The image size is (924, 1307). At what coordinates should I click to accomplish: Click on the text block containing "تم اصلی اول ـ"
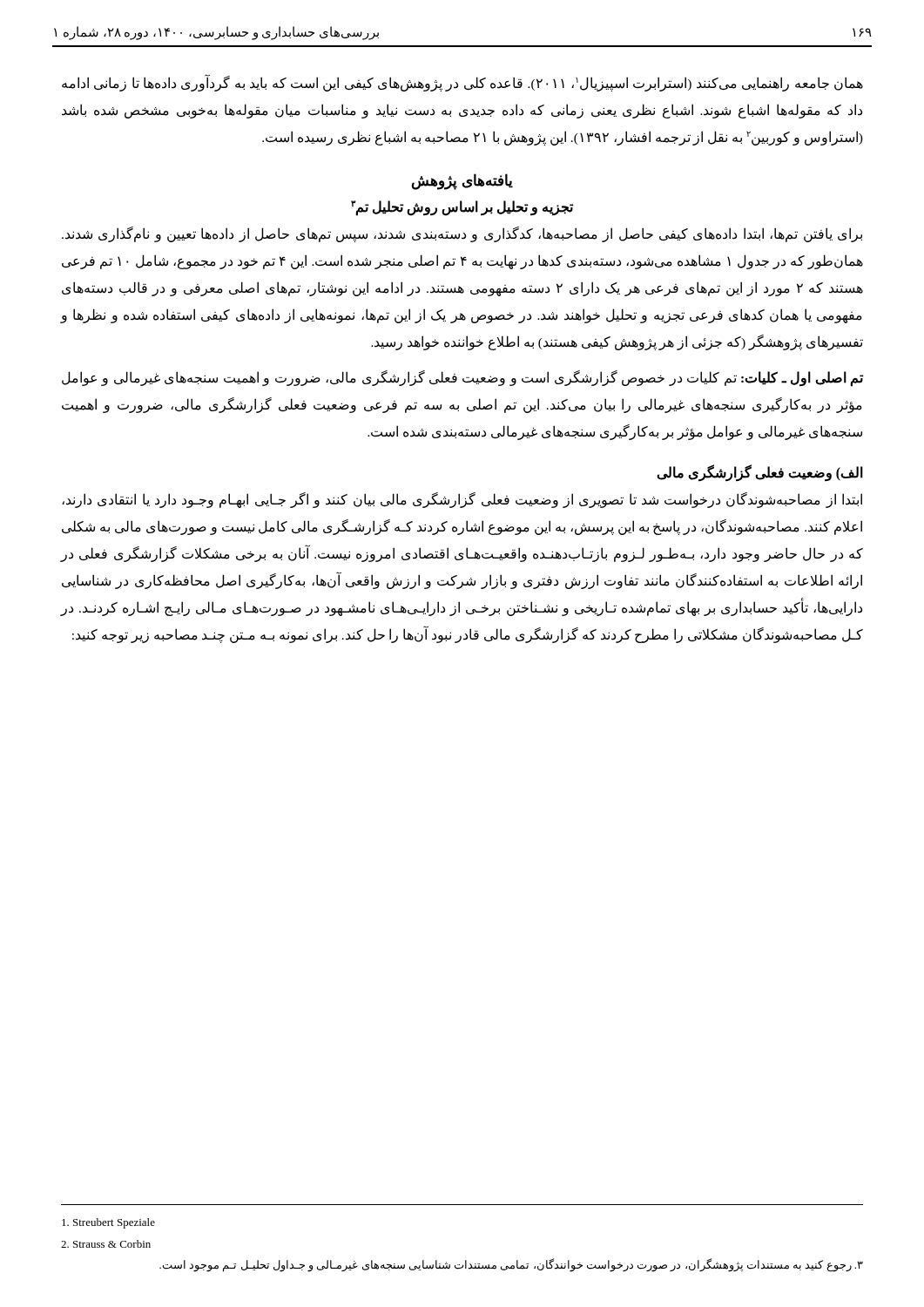pos(462,405)
